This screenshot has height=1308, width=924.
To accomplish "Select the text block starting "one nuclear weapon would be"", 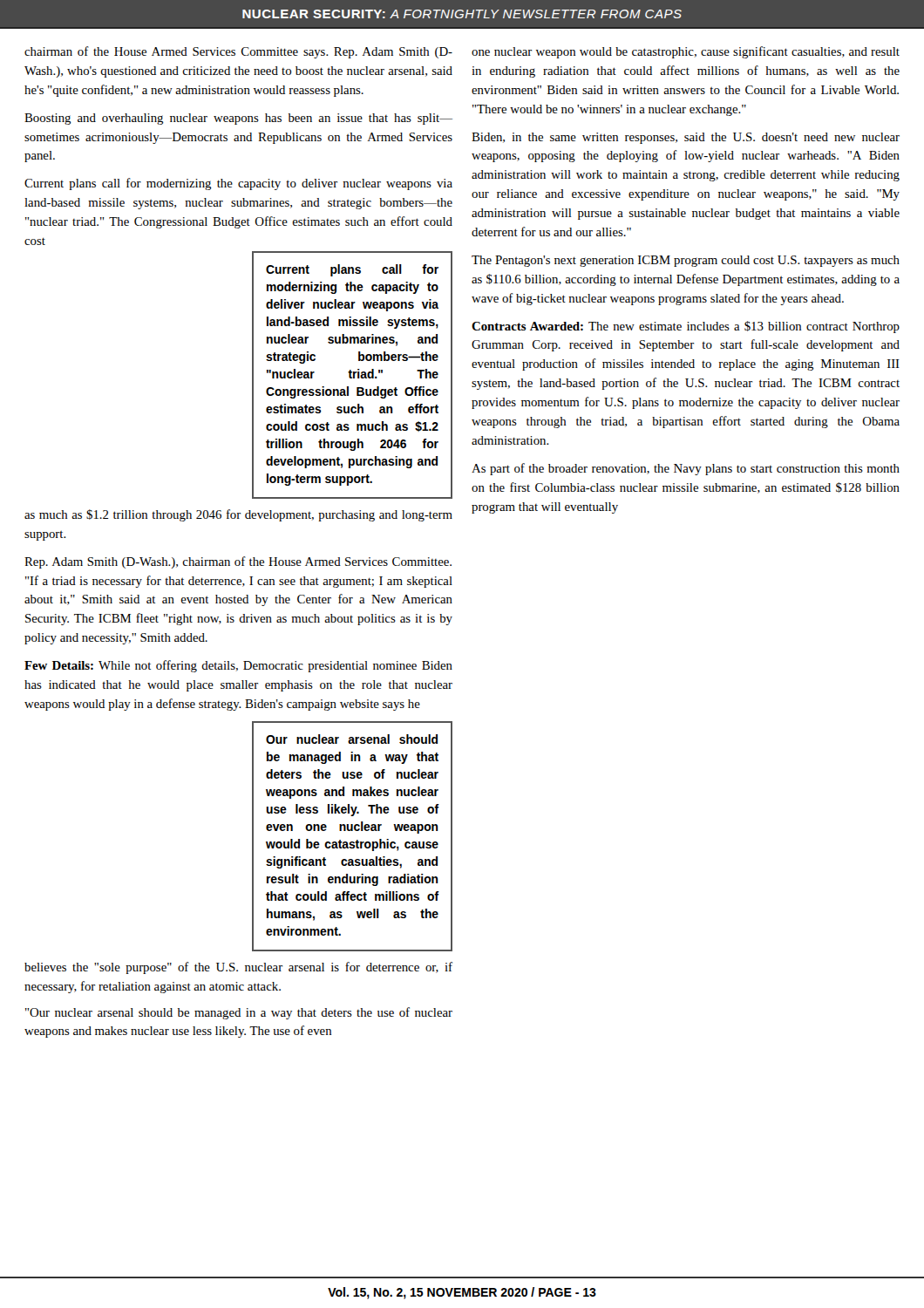I will pyautogui.click(x=686, y=280).
